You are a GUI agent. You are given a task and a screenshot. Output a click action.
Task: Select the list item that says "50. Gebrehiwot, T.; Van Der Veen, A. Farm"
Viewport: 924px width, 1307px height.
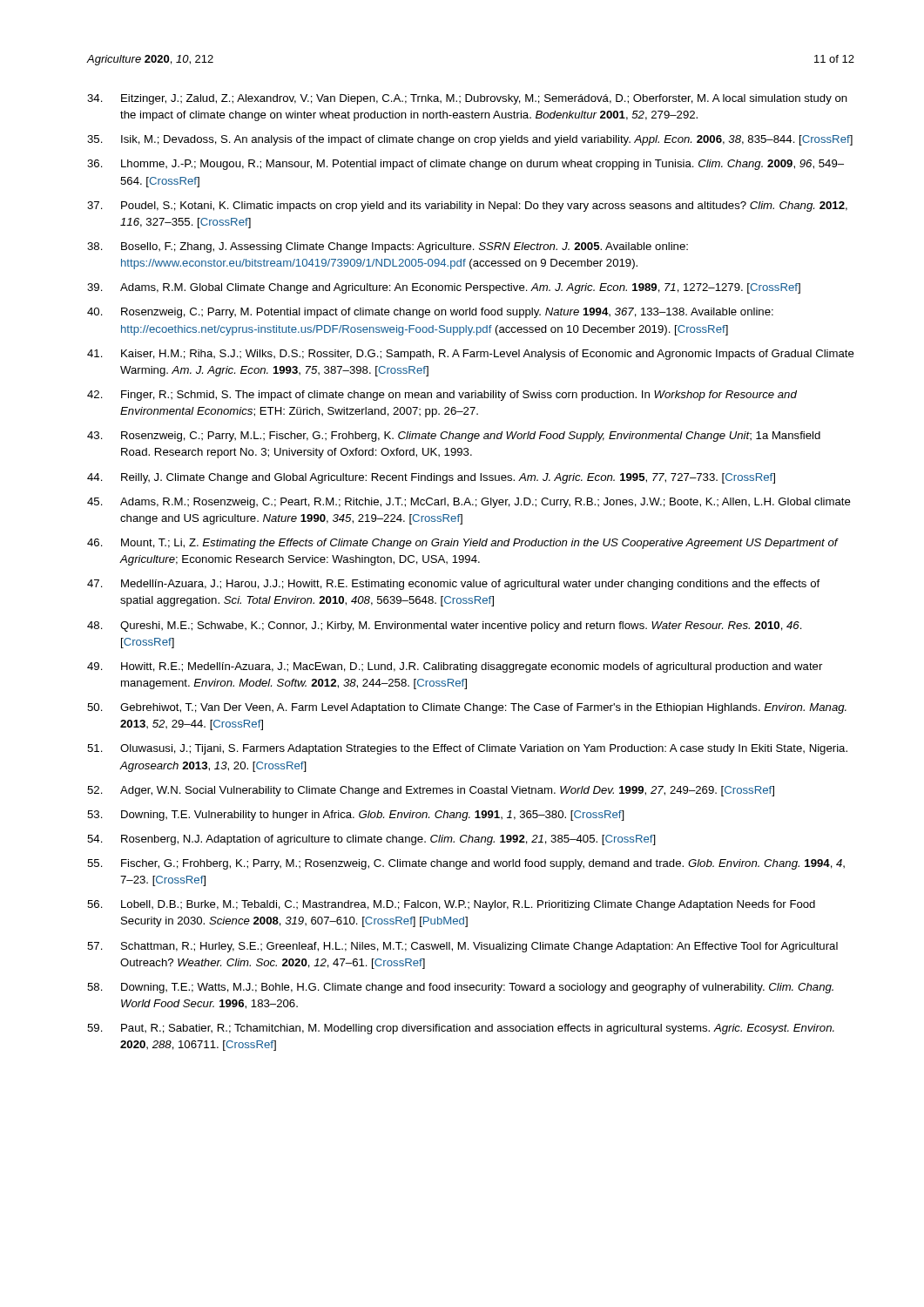click(471, 716)
